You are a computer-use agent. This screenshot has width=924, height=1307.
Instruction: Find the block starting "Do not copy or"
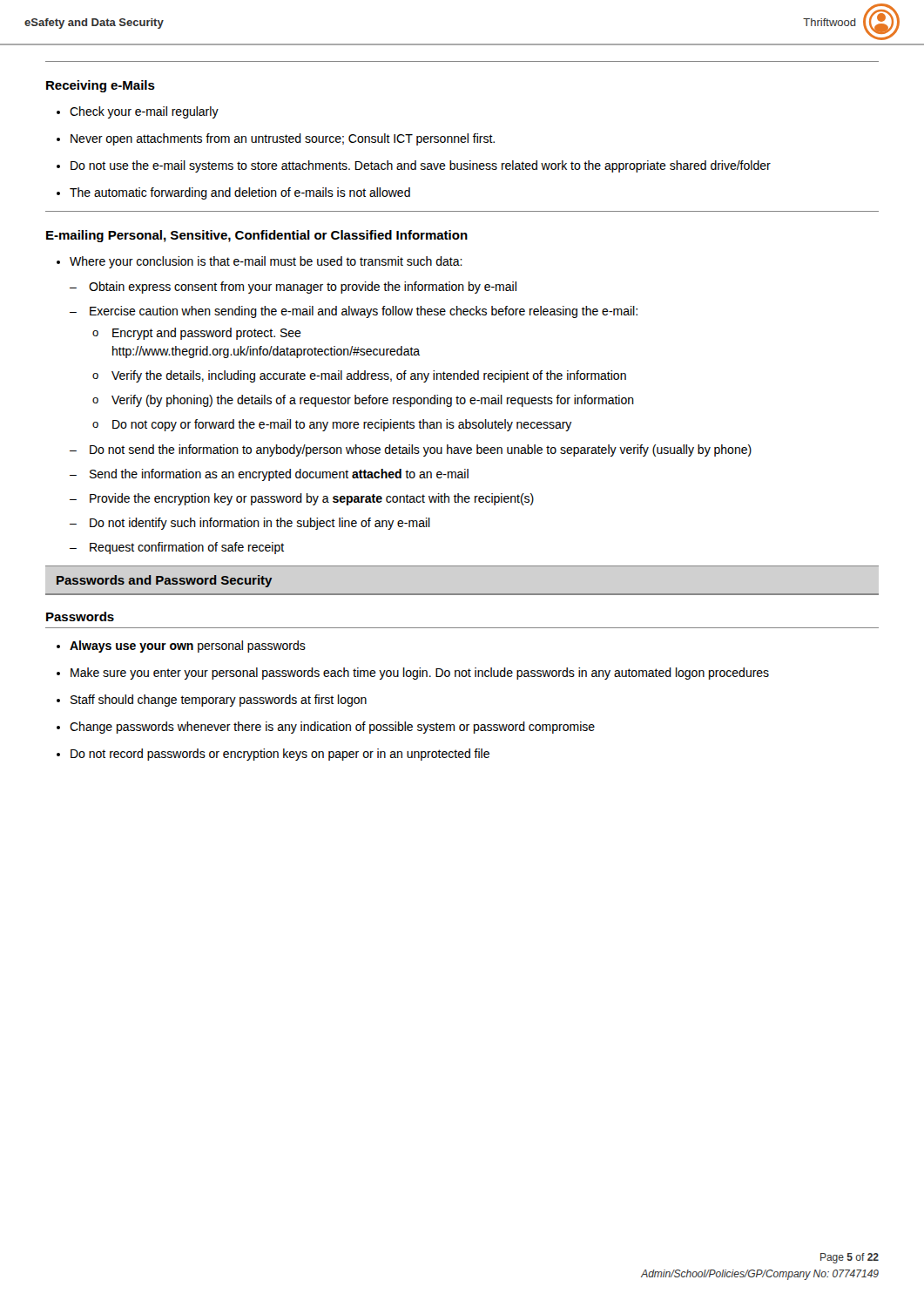click(x=342, y=424)
